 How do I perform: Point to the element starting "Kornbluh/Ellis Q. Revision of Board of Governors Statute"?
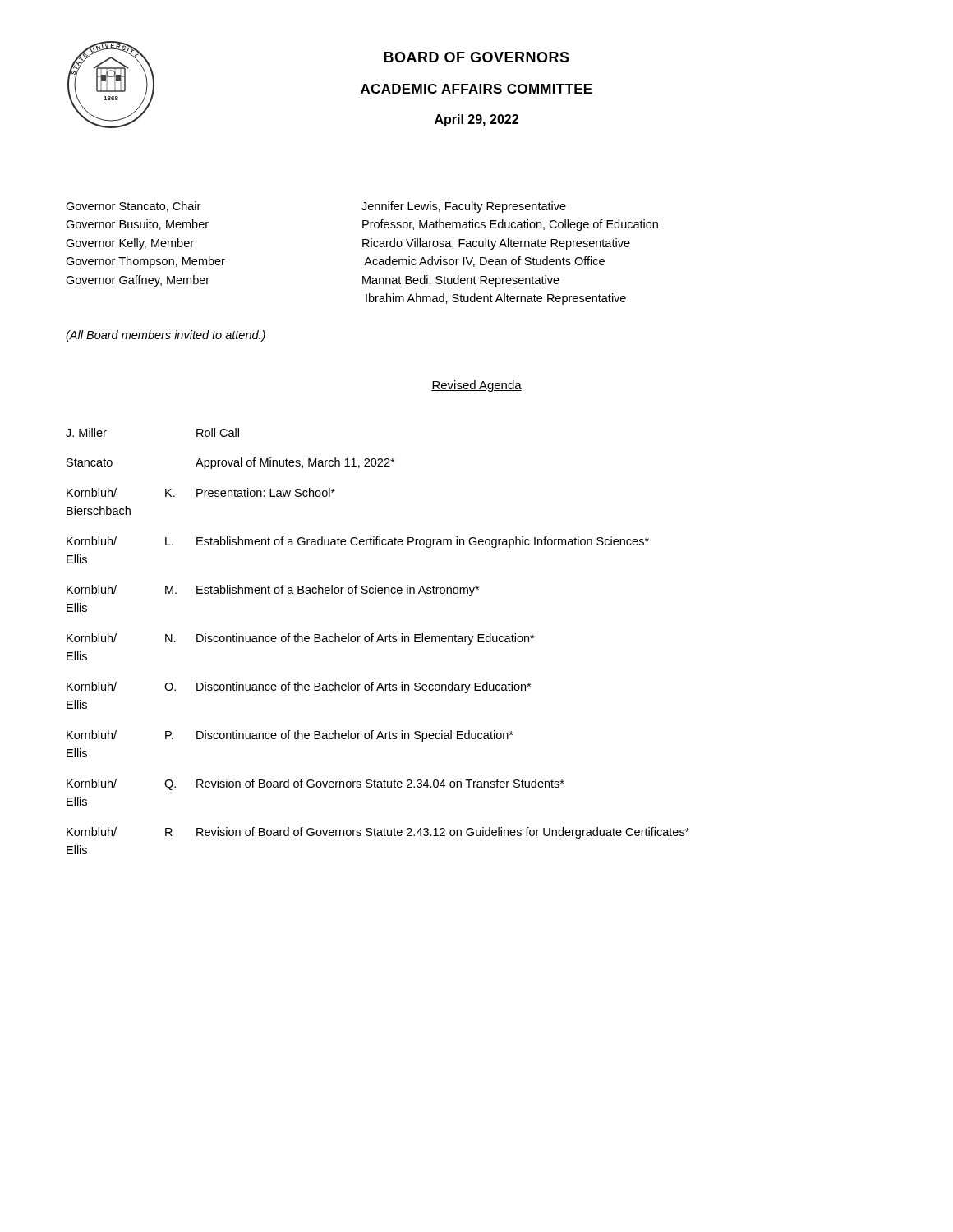pos(476,793)
